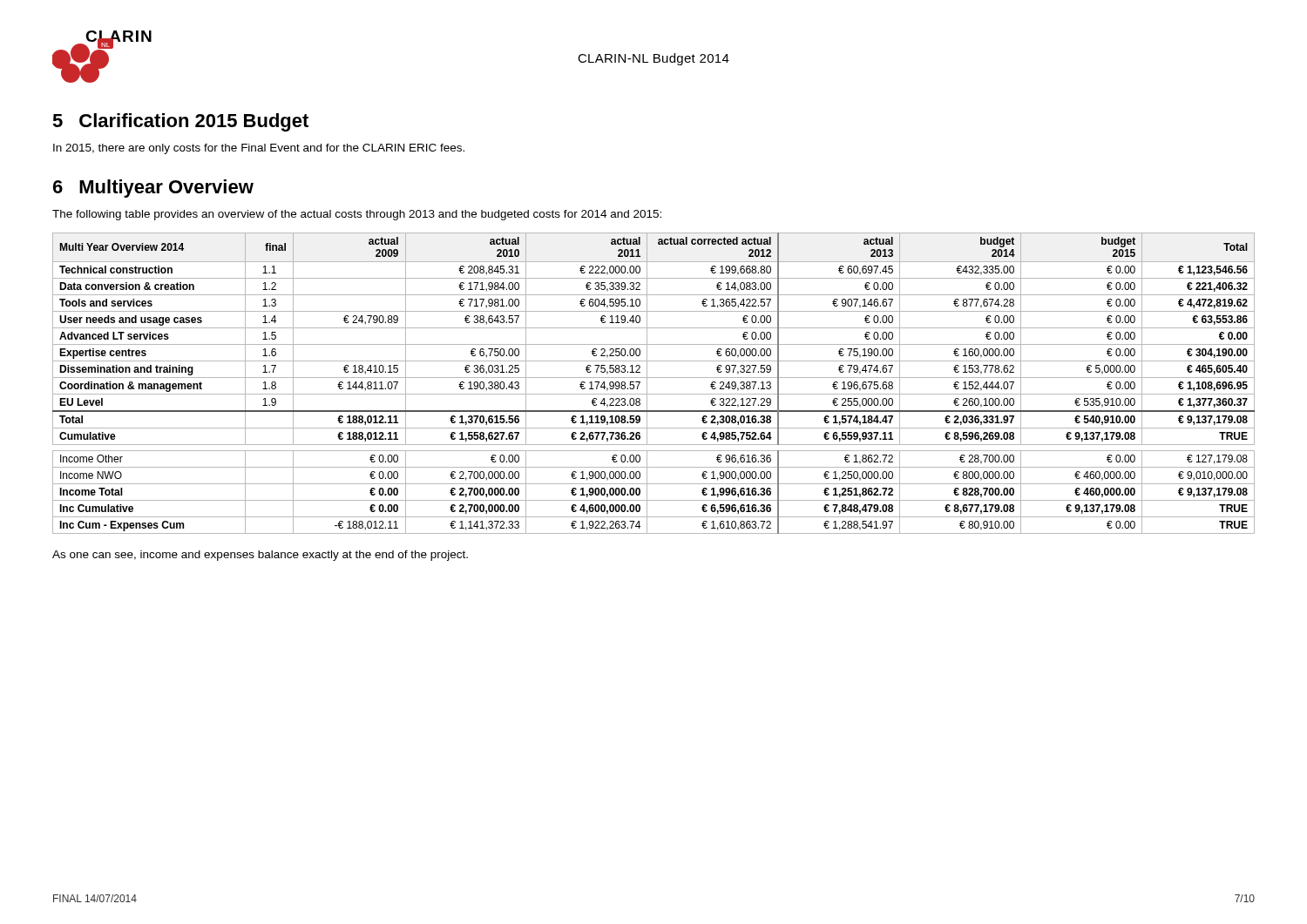The image size is (1307, 924).
Task: Click on the logo
Action: click(x=109, y=60)
